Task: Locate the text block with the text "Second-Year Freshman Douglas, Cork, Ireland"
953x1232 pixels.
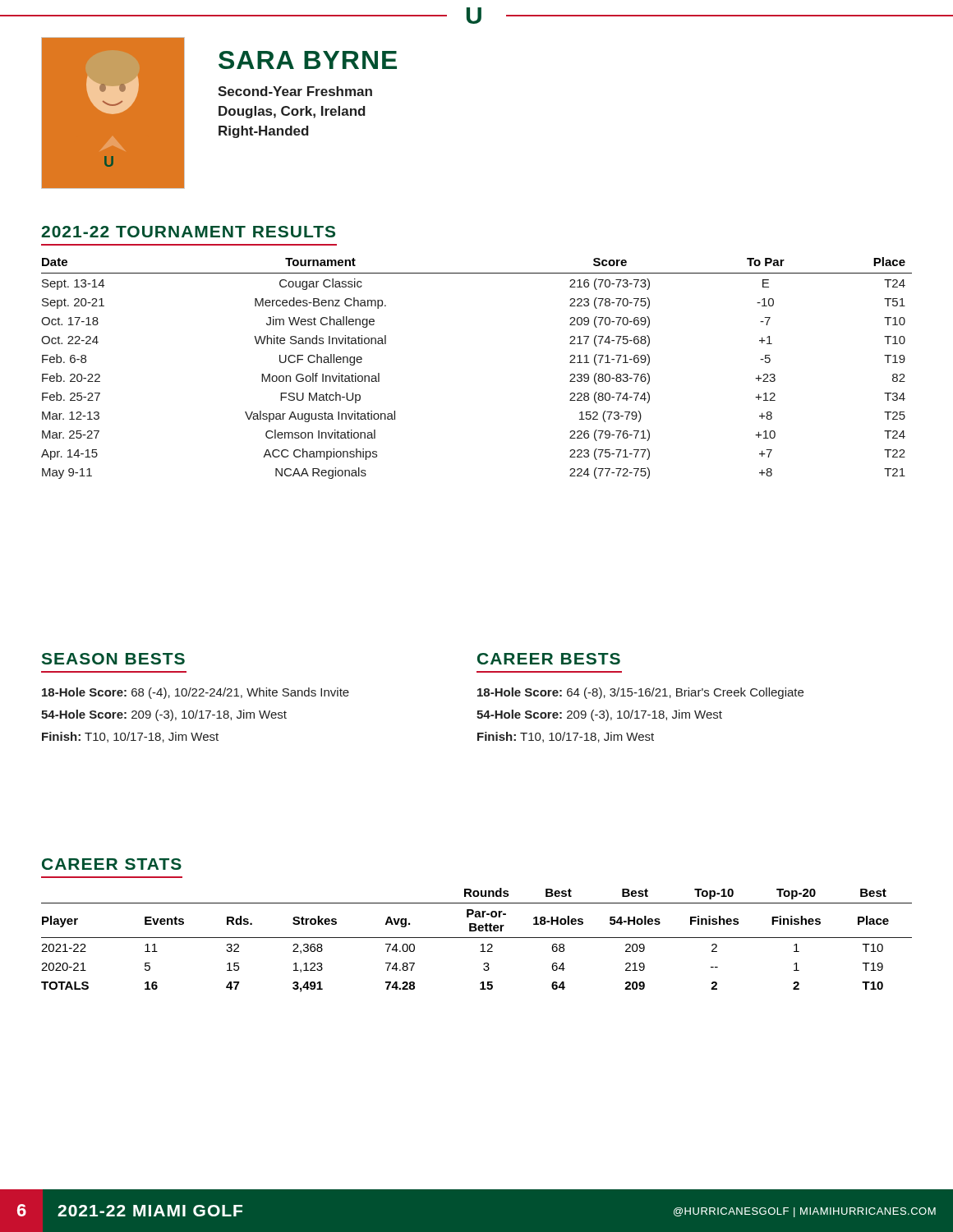Action: [308, 112]
